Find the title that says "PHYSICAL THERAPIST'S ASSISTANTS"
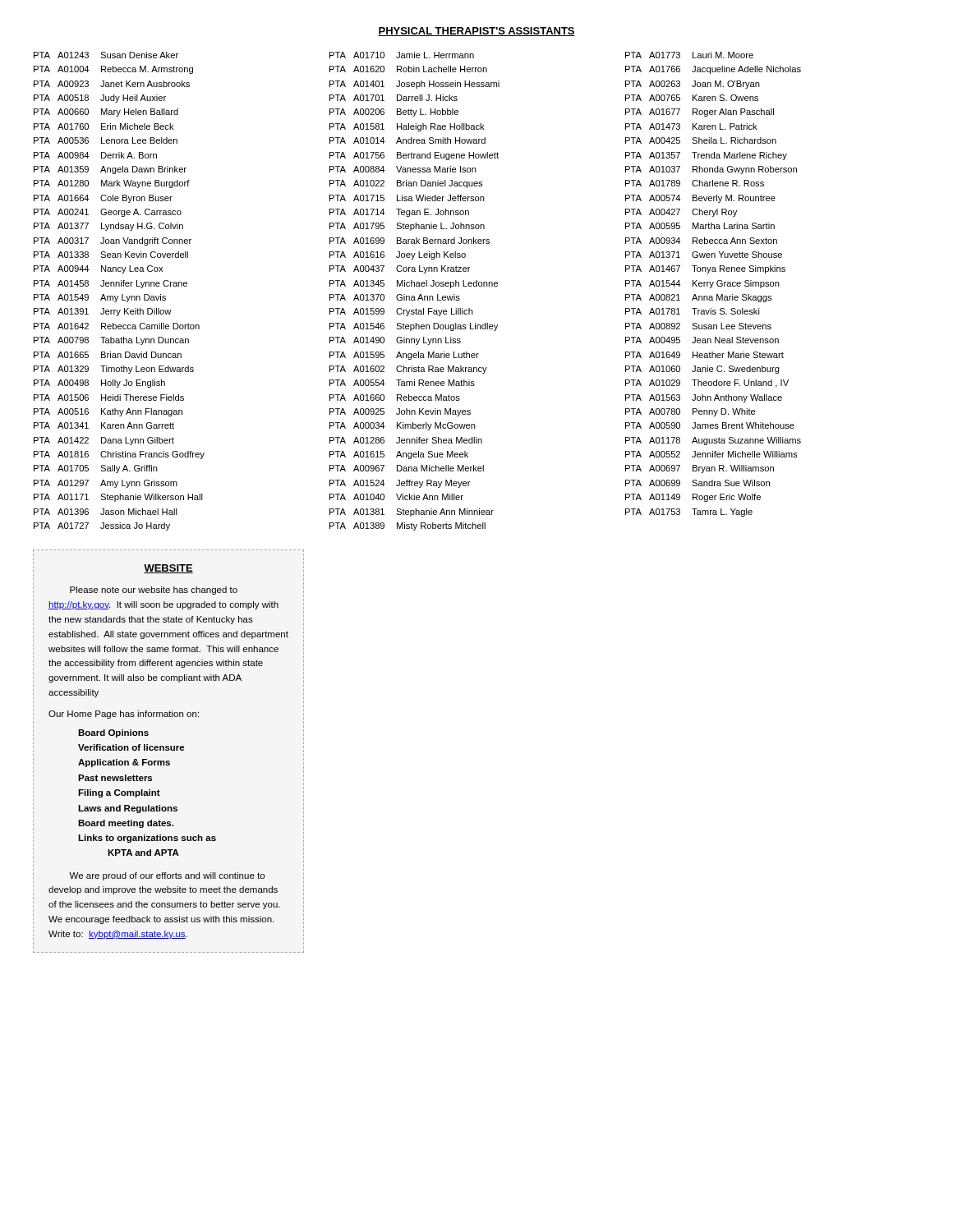The height and width of the screenshot is (1232, 953). (476, 31)
